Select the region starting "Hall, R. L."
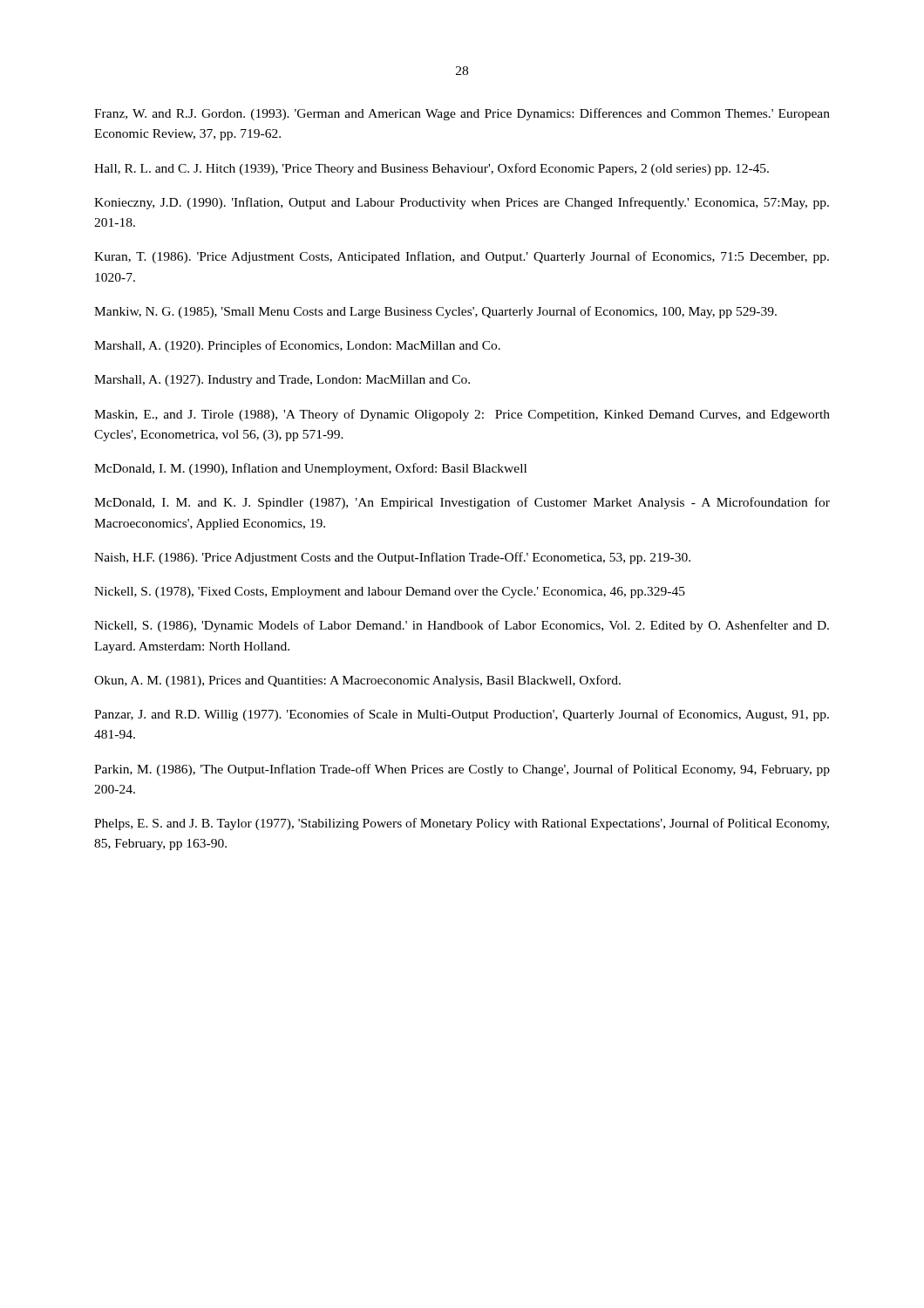924x1308 pixels. point(432,167)
